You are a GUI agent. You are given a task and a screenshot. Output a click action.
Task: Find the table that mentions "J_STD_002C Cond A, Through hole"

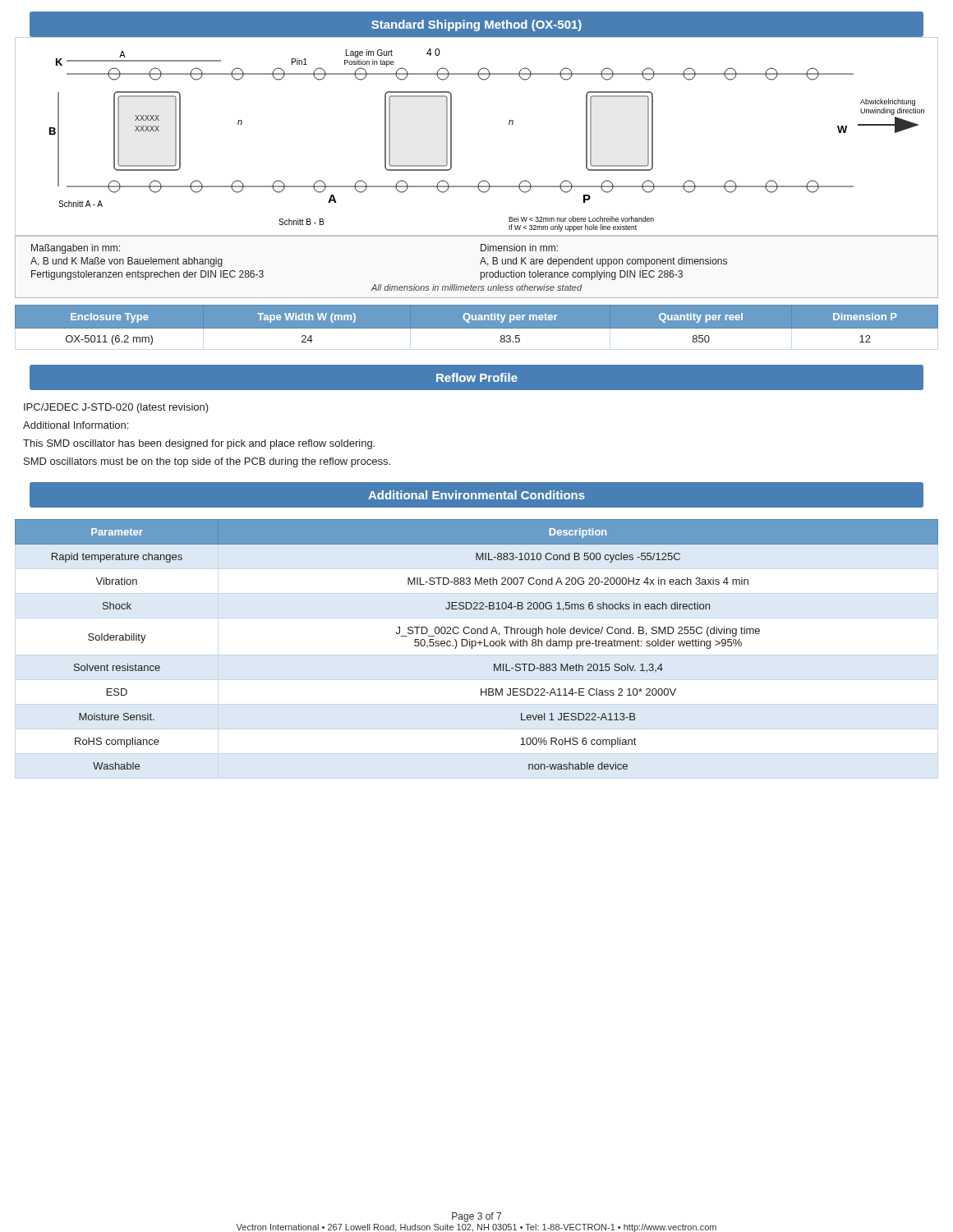point(476,649)
